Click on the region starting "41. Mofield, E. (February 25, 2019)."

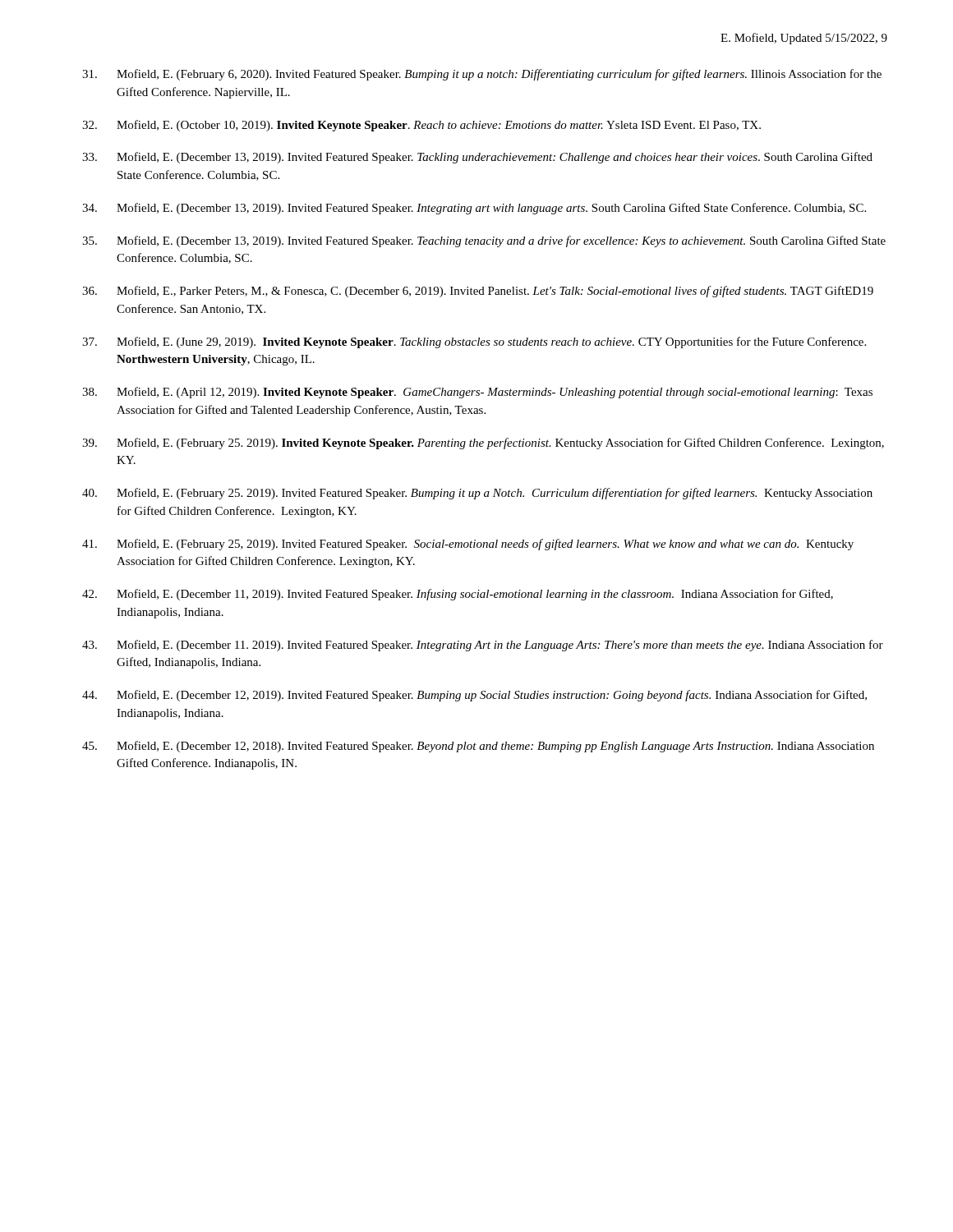(x=485, y=553)
